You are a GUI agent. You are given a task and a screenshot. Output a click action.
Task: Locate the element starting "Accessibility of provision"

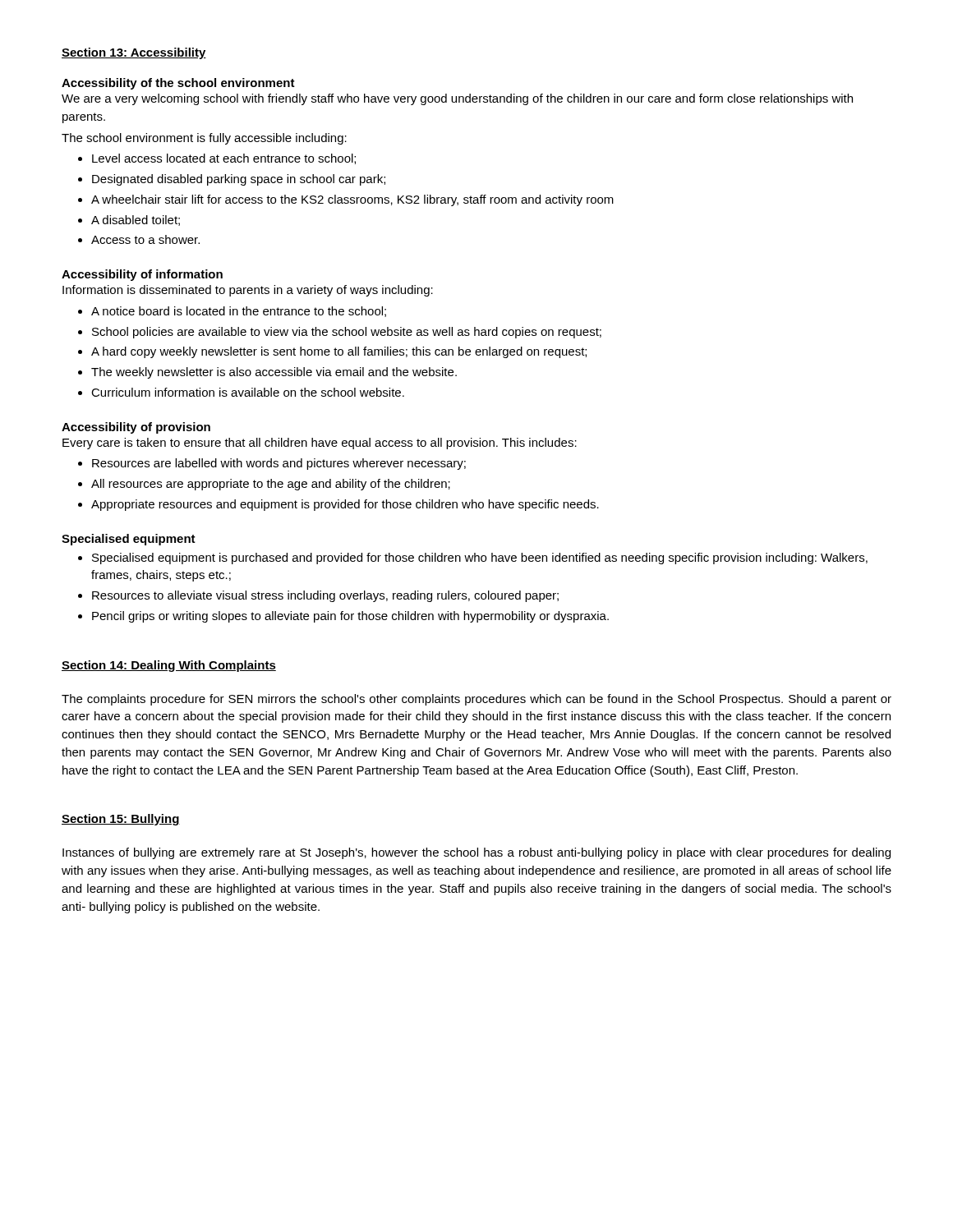tap(136, 426)
